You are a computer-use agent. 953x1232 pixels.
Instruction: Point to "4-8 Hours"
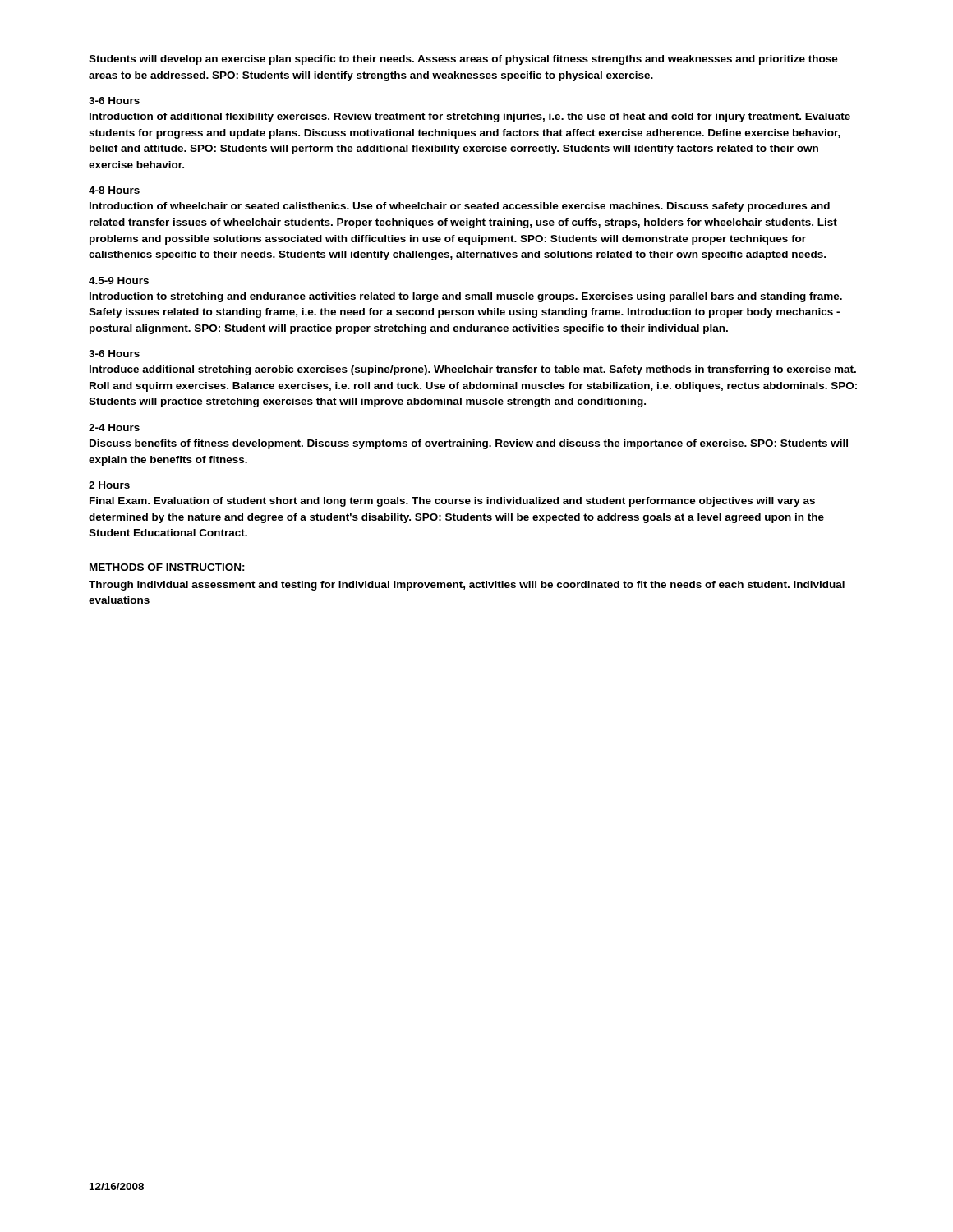pyautogui.click(x=114, y=190)
